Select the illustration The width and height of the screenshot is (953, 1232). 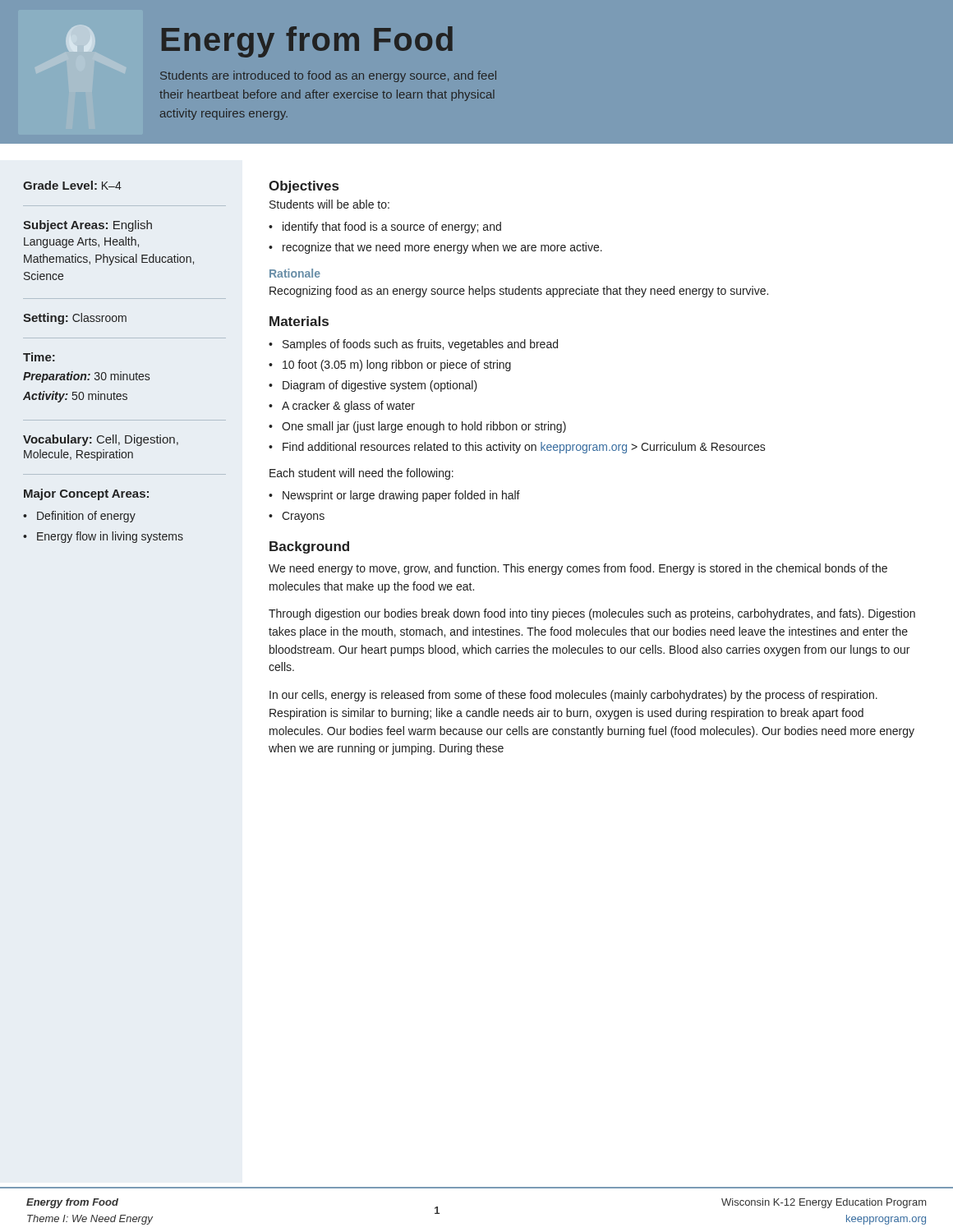(476, 72)
